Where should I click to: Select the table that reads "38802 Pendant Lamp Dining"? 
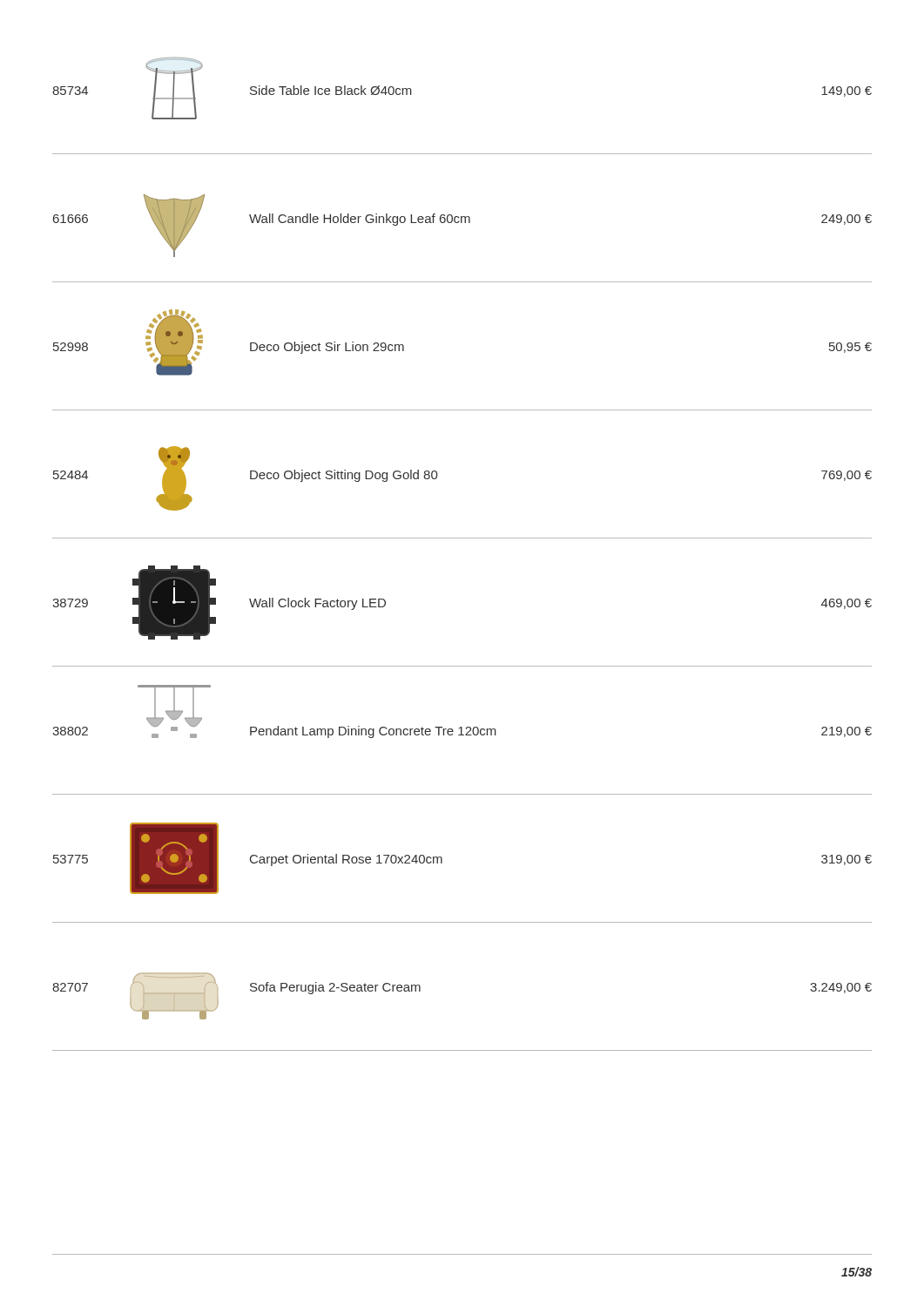462,731
